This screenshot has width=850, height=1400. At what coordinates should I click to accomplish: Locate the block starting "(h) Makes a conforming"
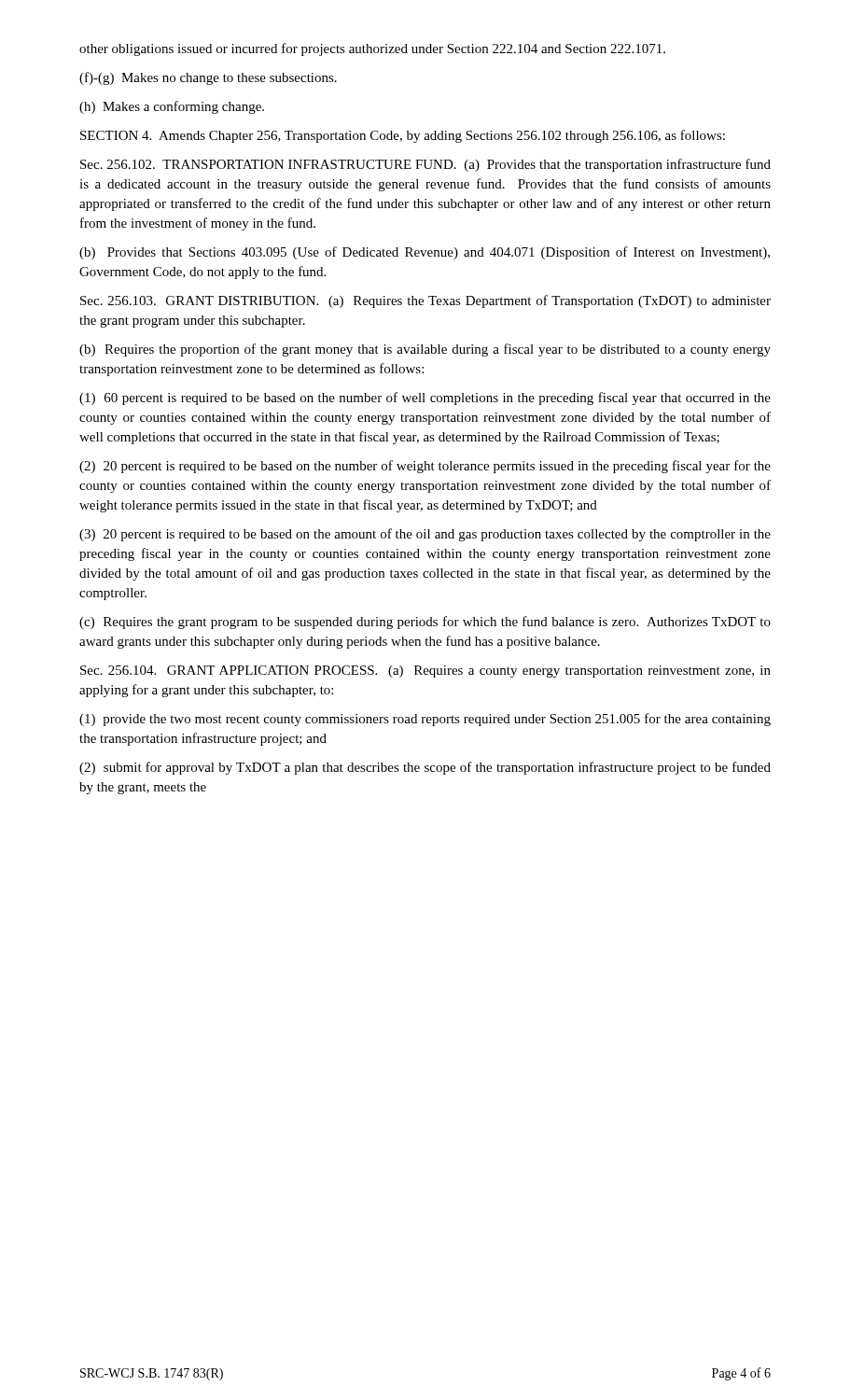(x=172, y=106)
